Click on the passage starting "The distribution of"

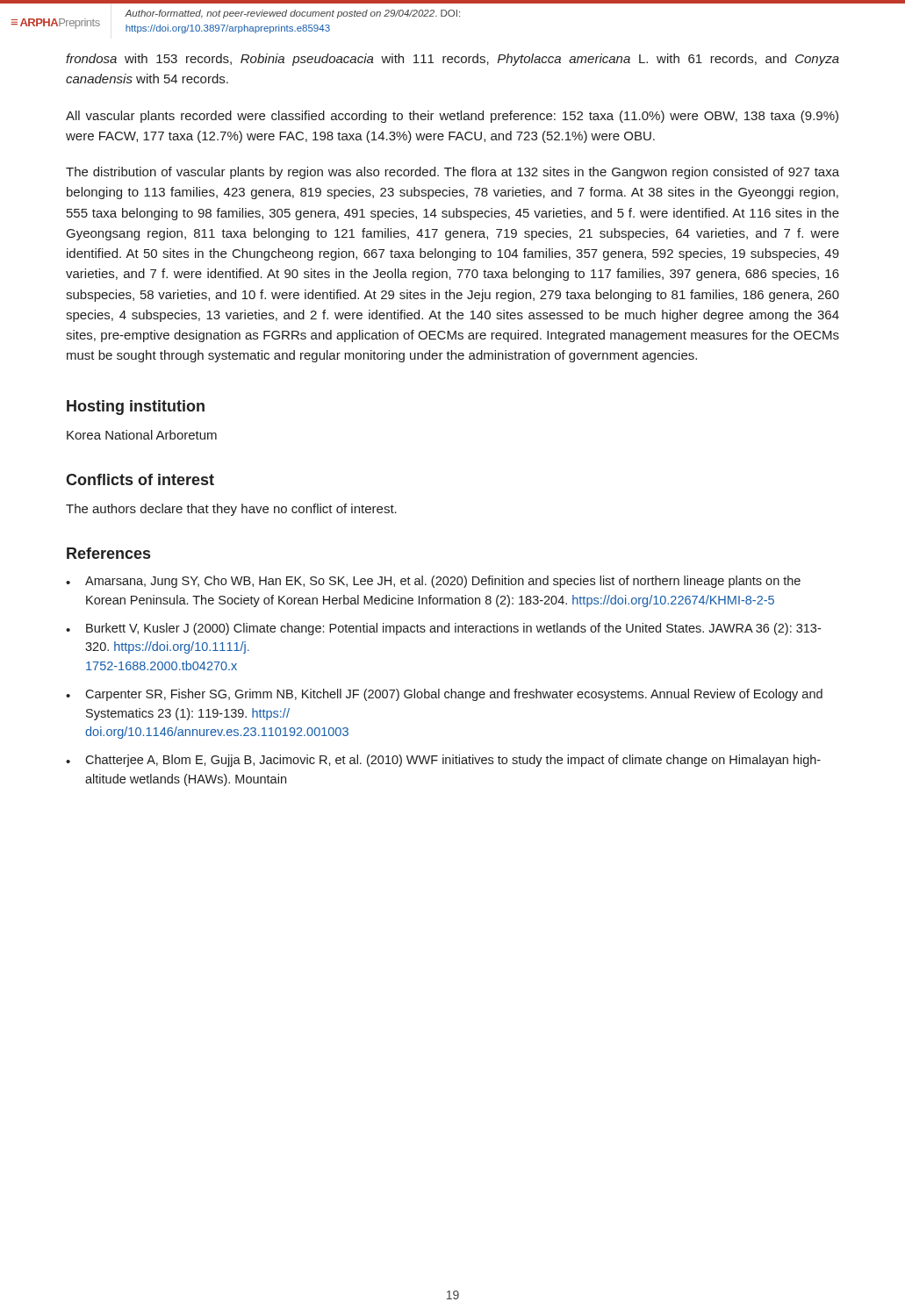[x=452, y=263]
